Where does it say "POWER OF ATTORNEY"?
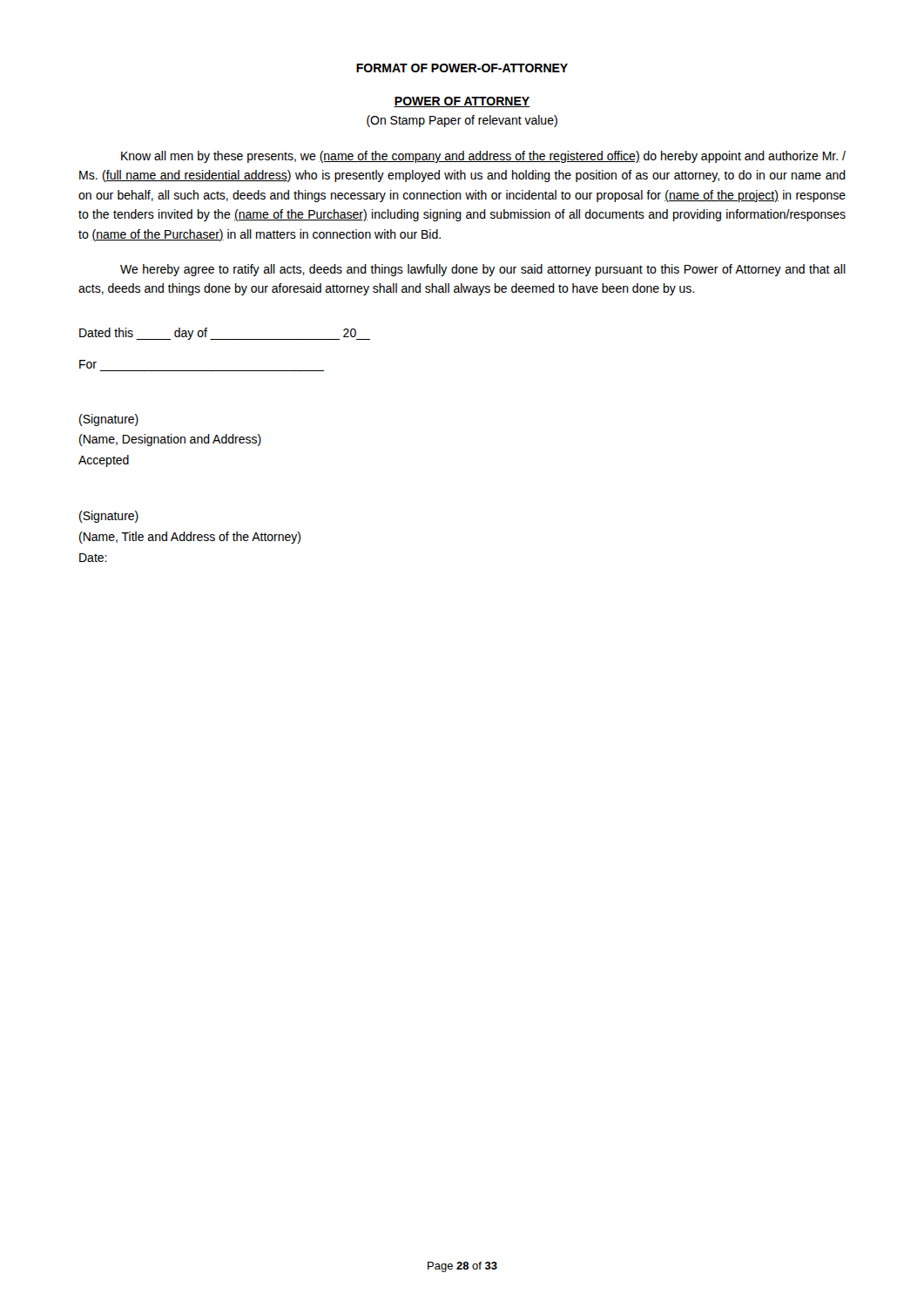This screenshot has height=1307, width=924. pos(462,101)
